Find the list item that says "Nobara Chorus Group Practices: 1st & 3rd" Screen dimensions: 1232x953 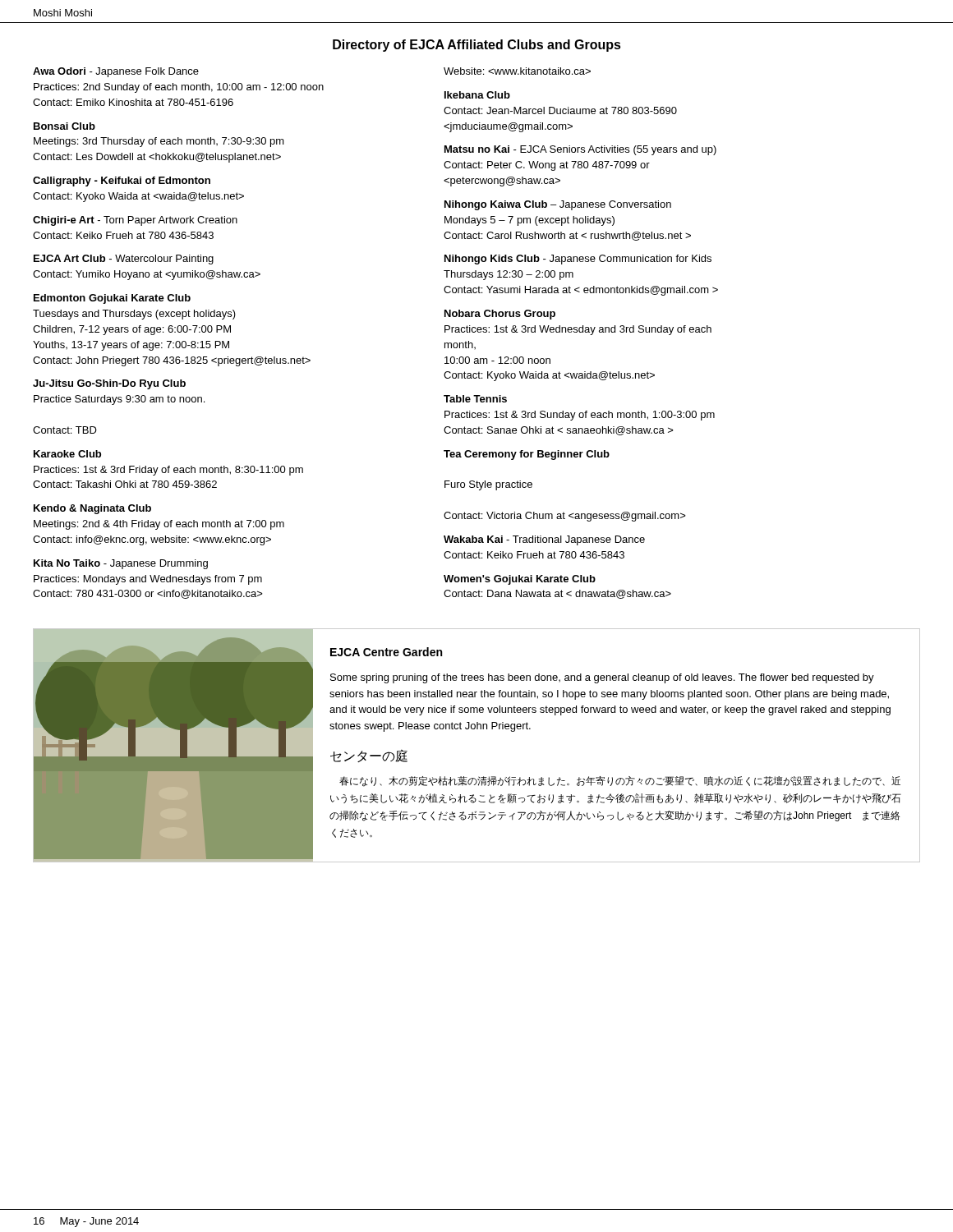click(x=500, y=315)
